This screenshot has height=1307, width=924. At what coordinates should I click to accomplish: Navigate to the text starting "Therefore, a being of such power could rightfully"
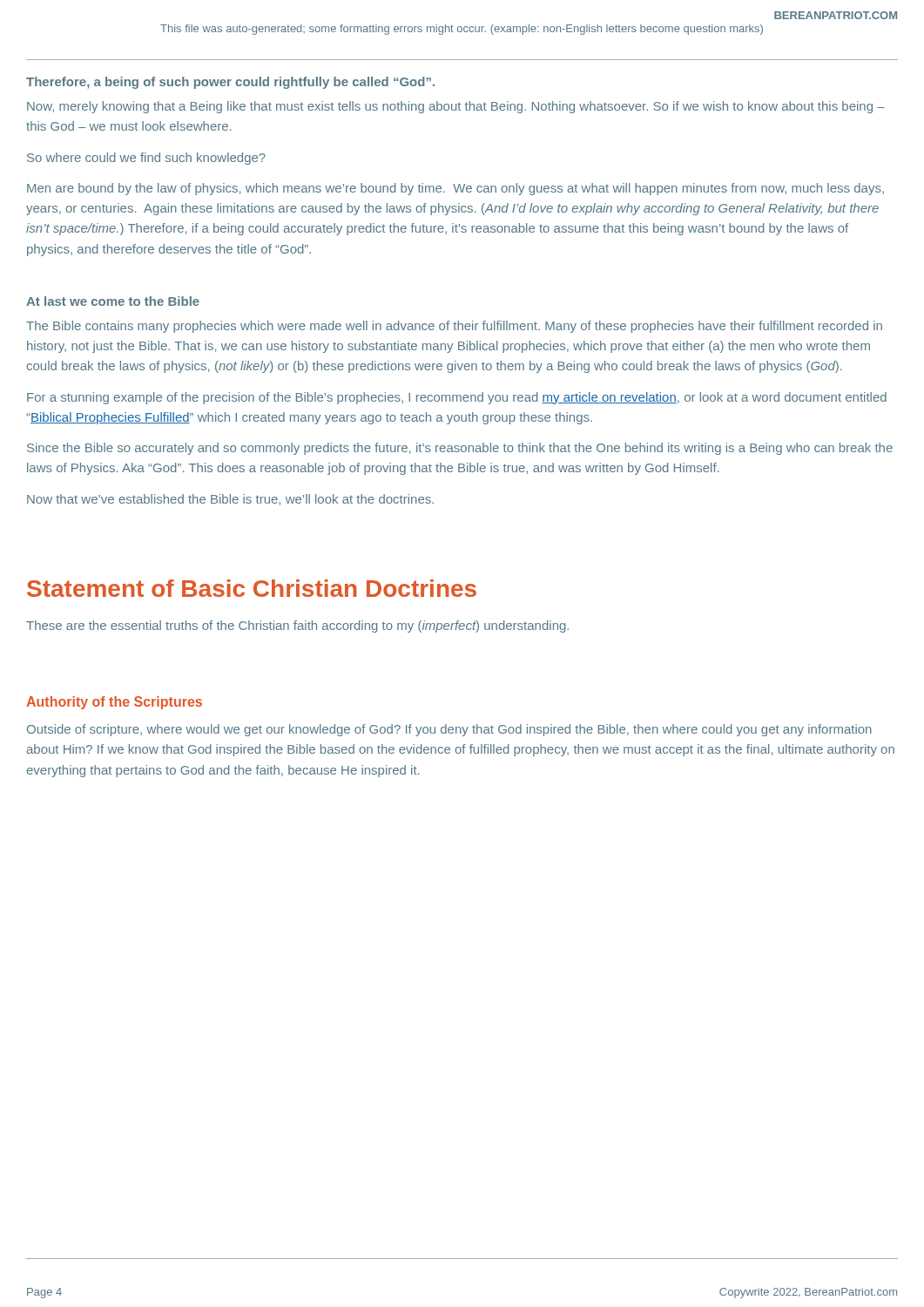[231, 81]
